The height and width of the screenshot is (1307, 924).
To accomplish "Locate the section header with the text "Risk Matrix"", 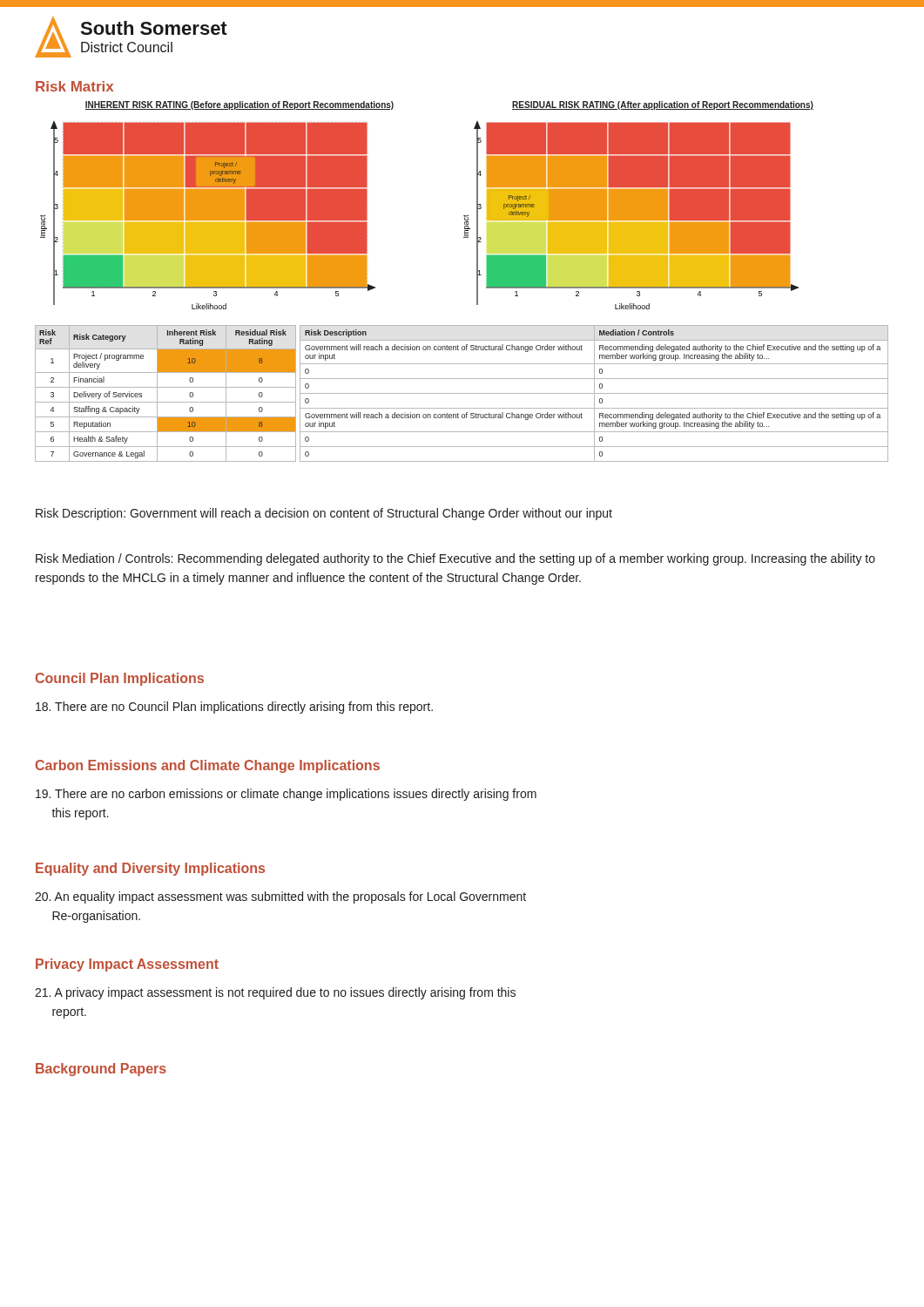I will (74, 87).
